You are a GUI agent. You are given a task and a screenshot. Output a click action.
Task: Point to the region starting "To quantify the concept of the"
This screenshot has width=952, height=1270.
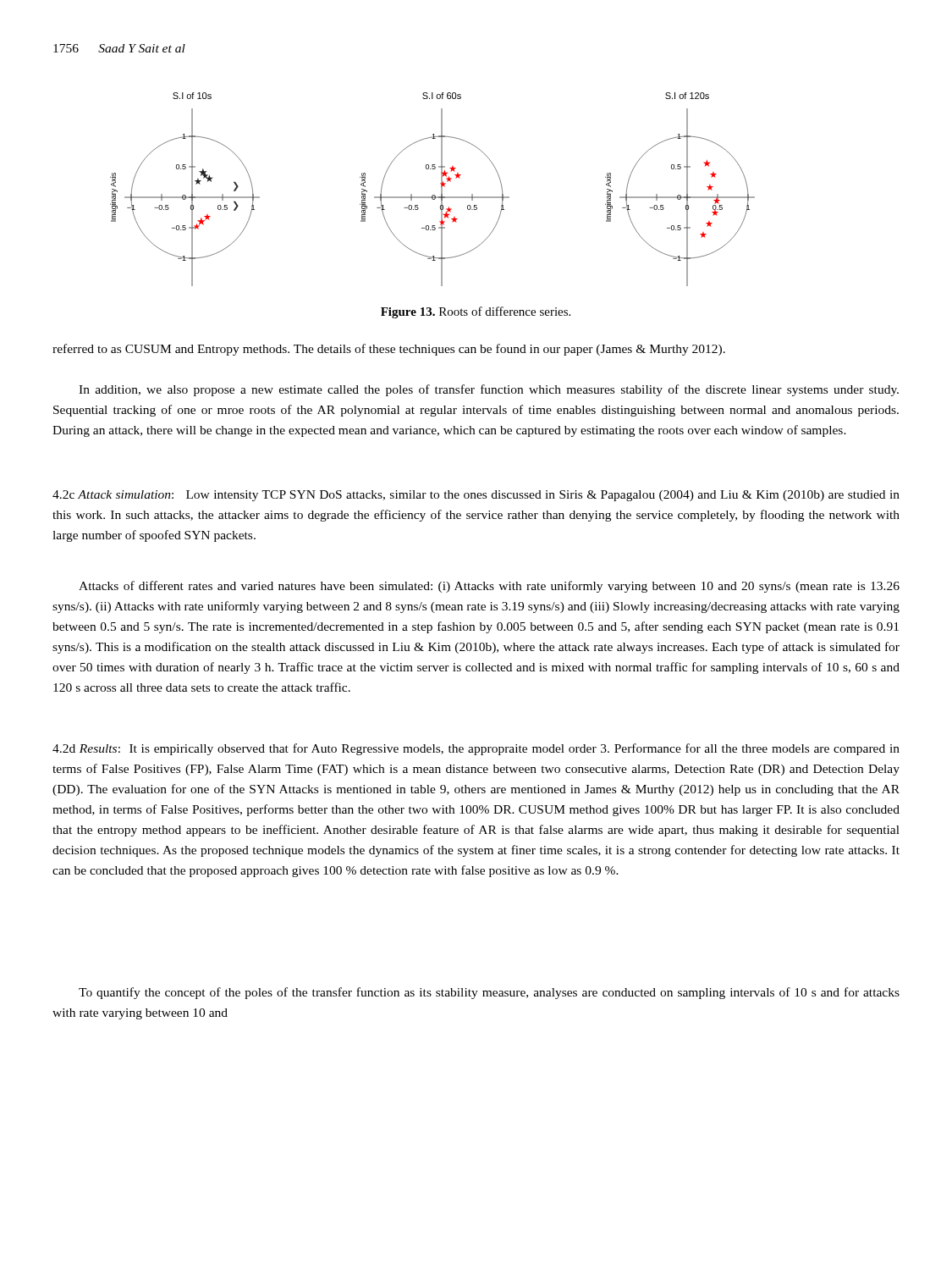pos(476,1002)
